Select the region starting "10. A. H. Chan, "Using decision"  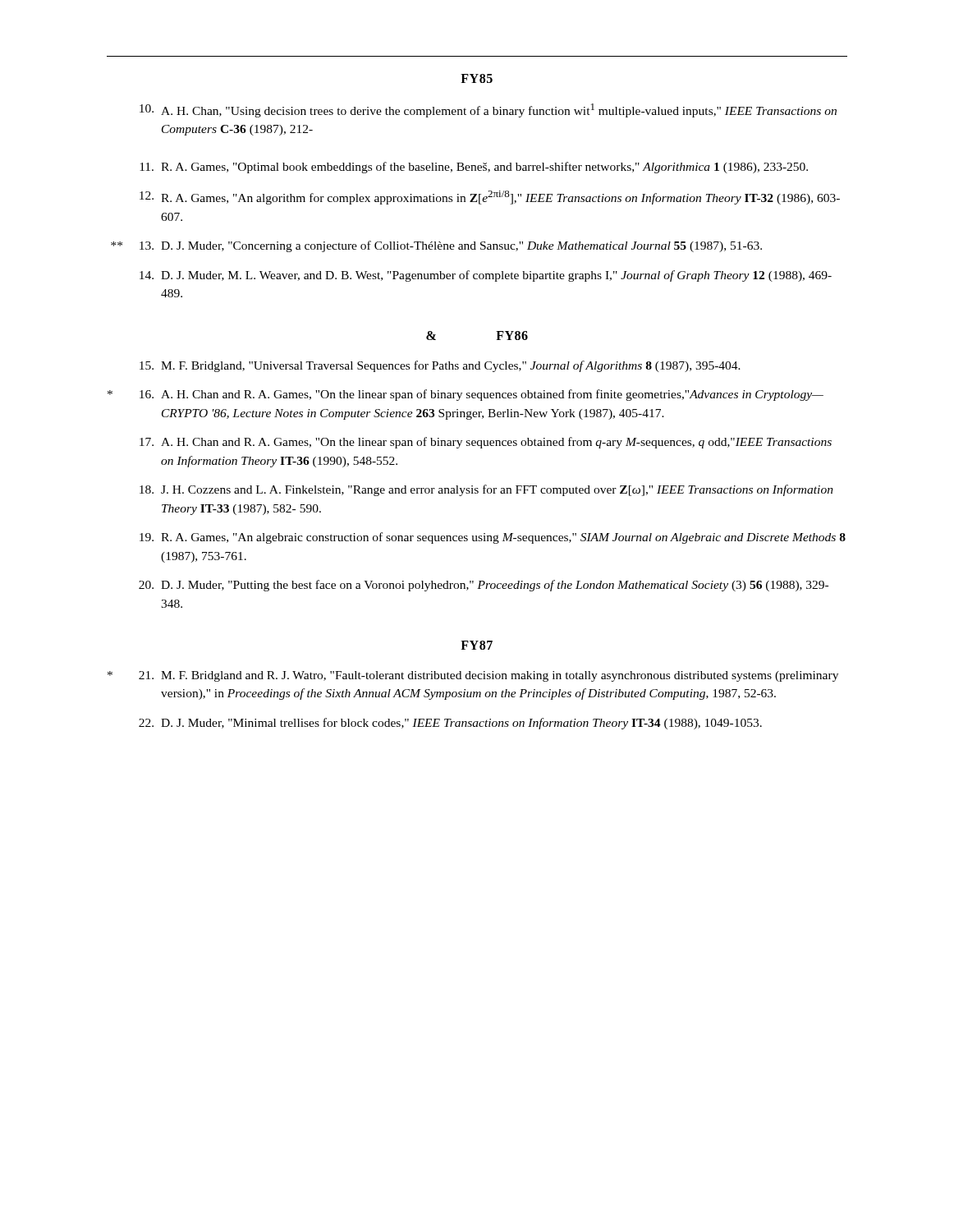477,119
